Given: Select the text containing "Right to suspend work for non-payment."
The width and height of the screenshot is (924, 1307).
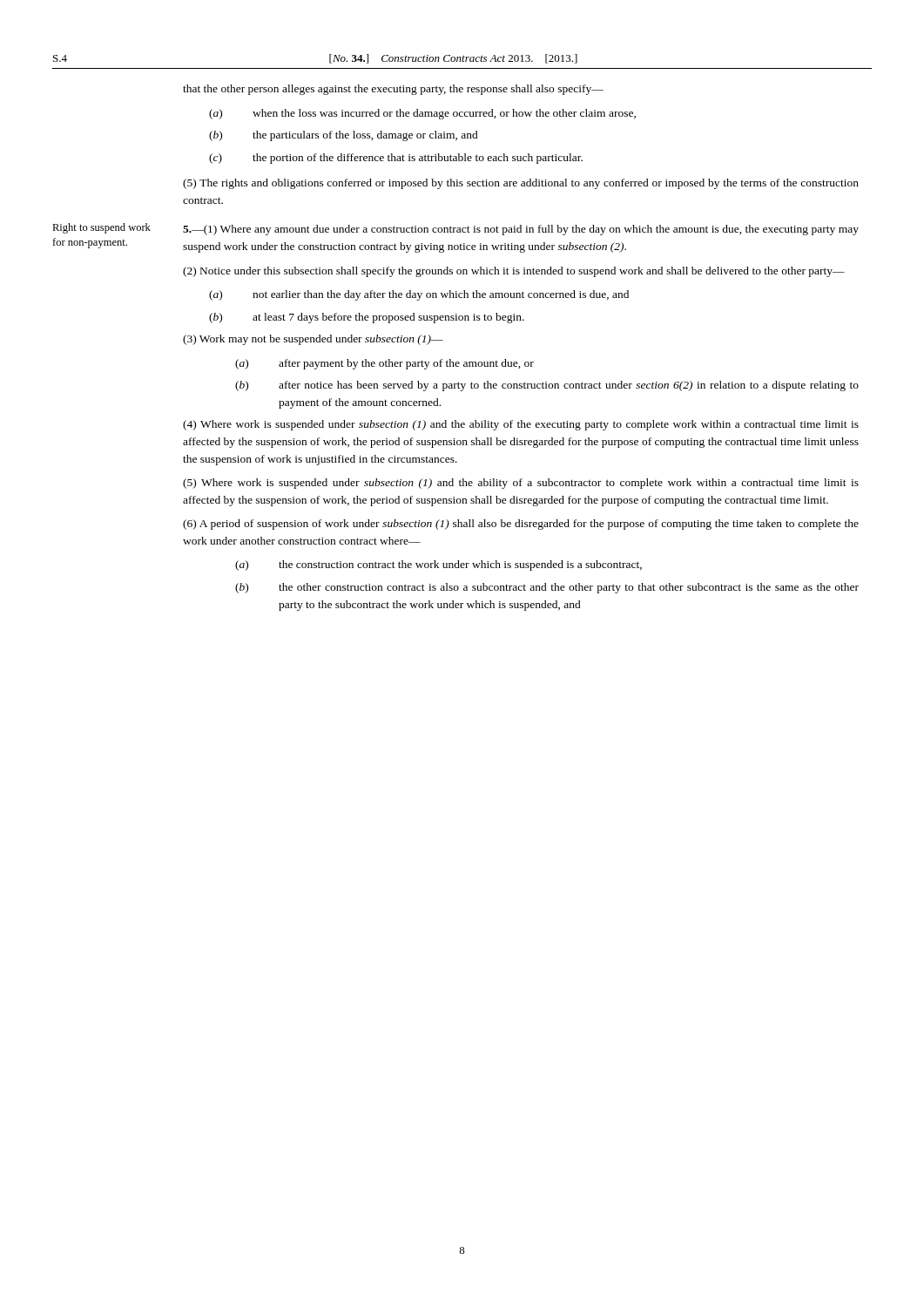Looking at the screenshot, I should (101, 235).
